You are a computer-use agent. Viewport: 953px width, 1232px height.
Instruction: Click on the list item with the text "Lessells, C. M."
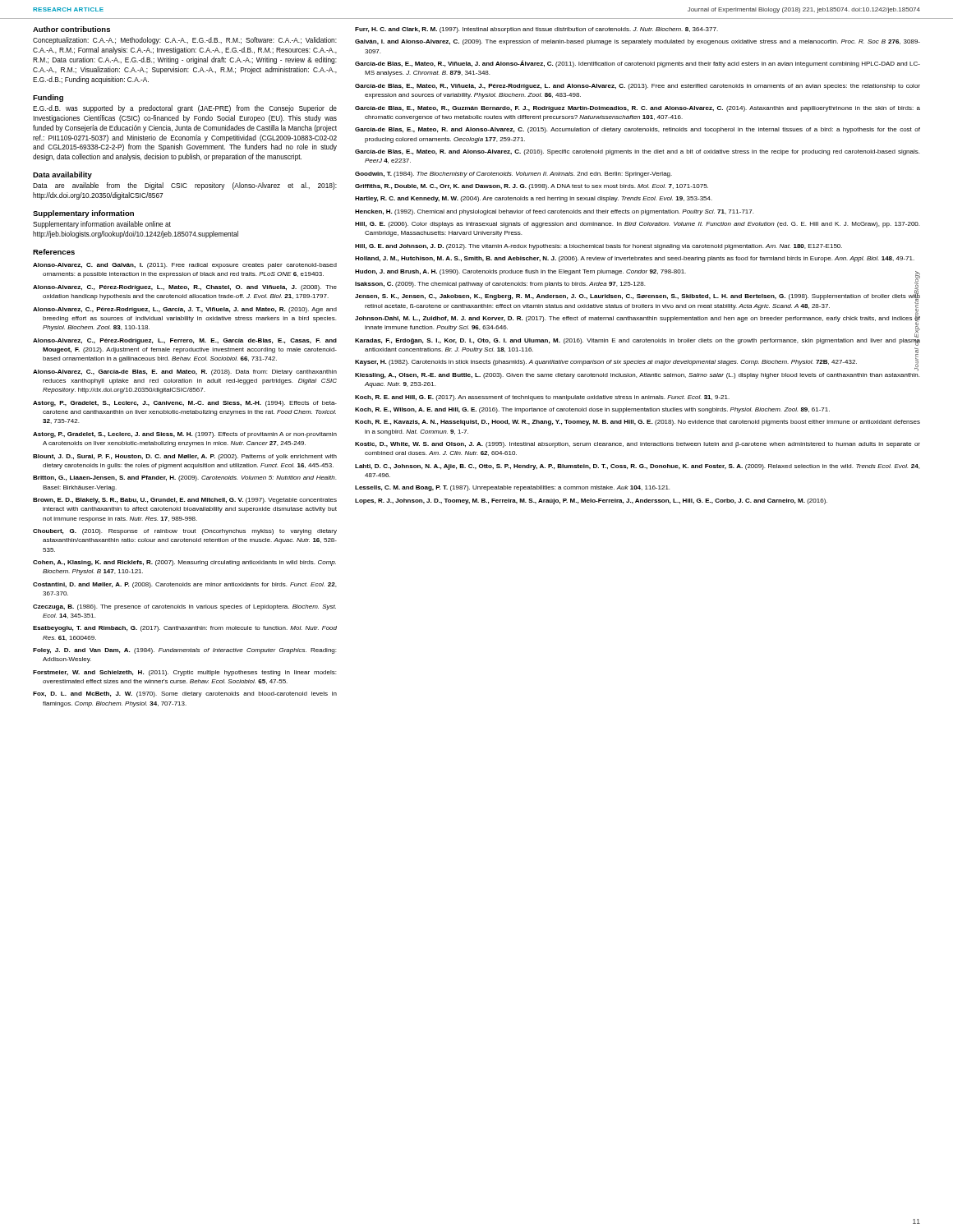click(x=513, y=488)
